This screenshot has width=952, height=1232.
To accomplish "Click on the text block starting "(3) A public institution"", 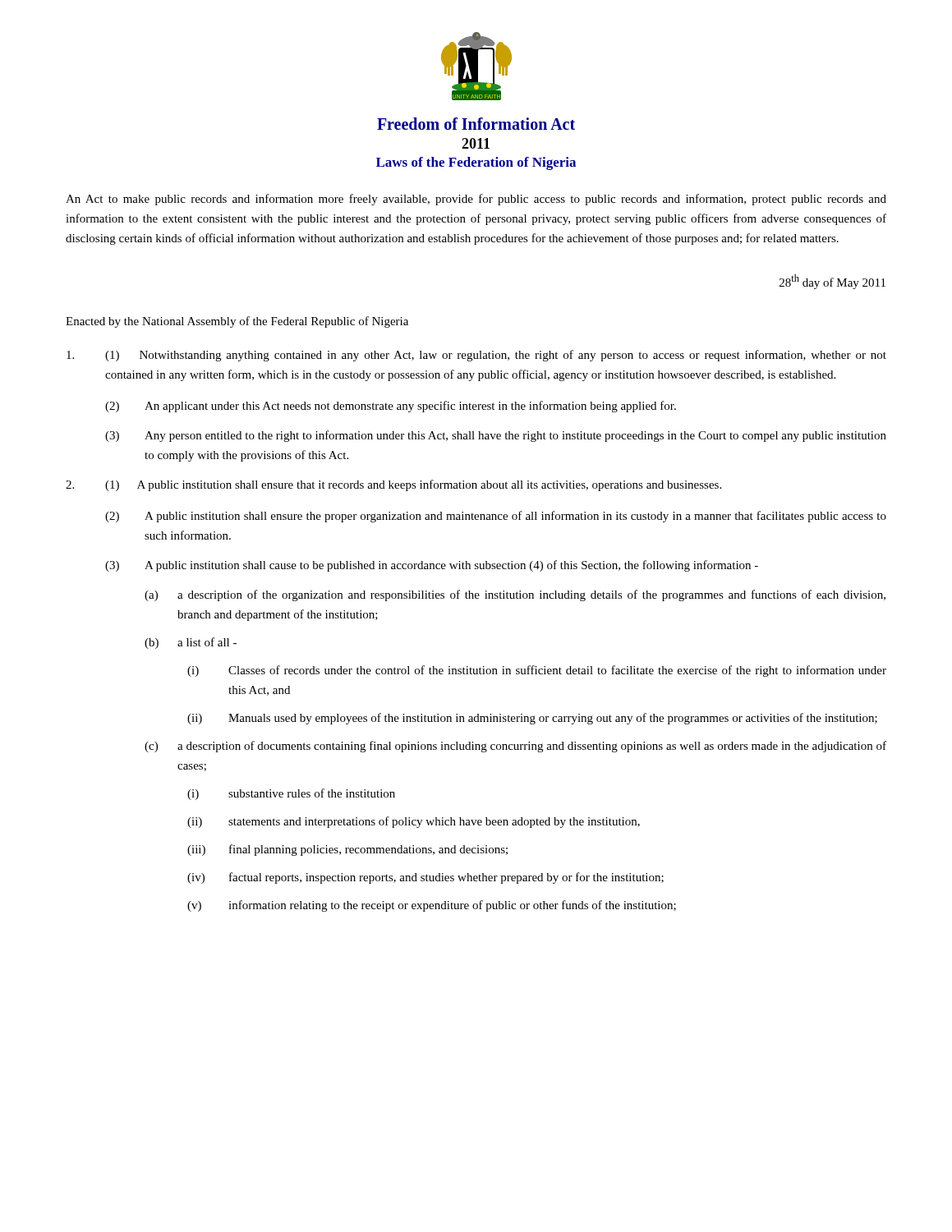I will click(x=496, y=565).
